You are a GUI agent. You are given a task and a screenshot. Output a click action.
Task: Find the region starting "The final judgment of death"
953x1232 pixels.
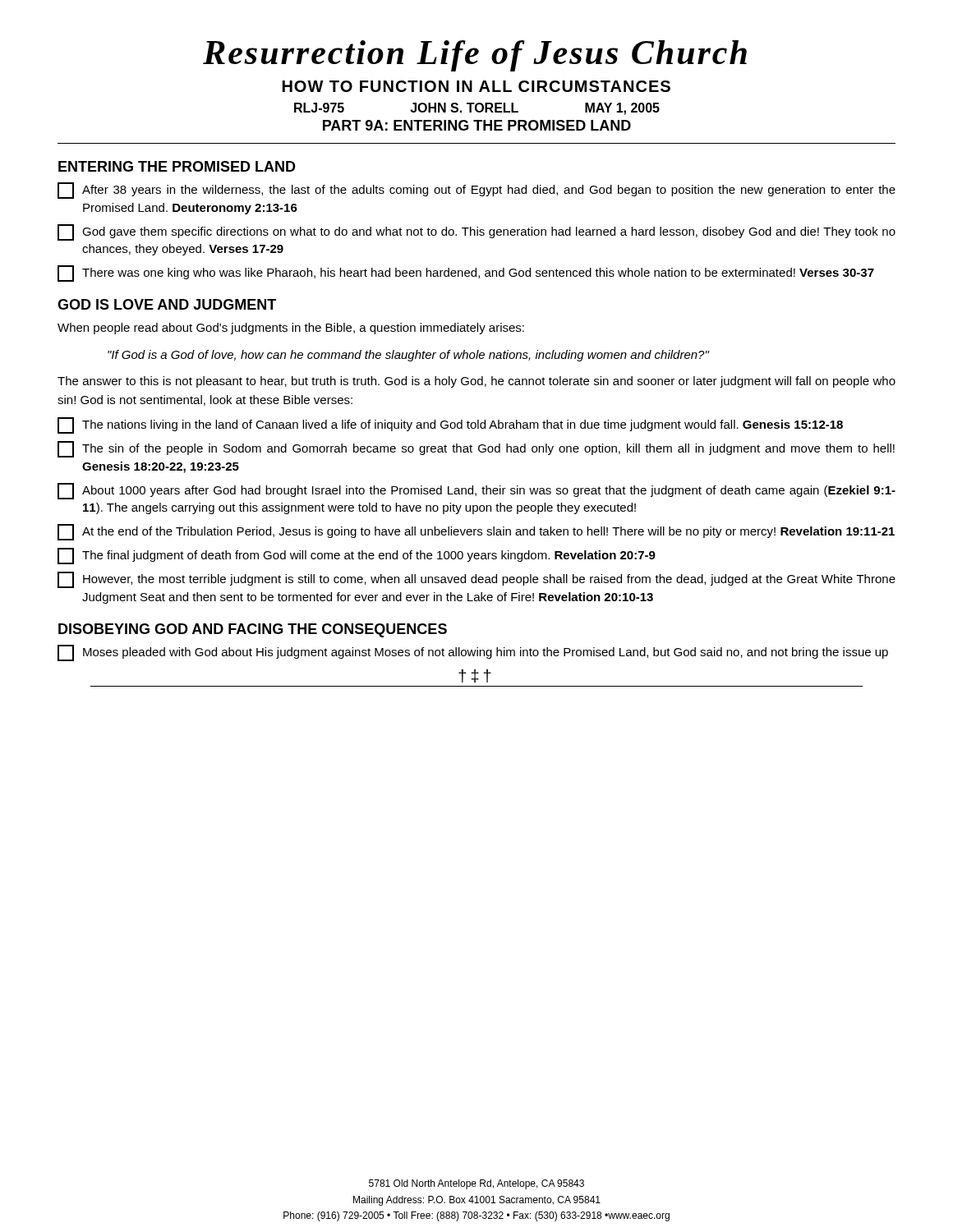[x=476, y=555]
